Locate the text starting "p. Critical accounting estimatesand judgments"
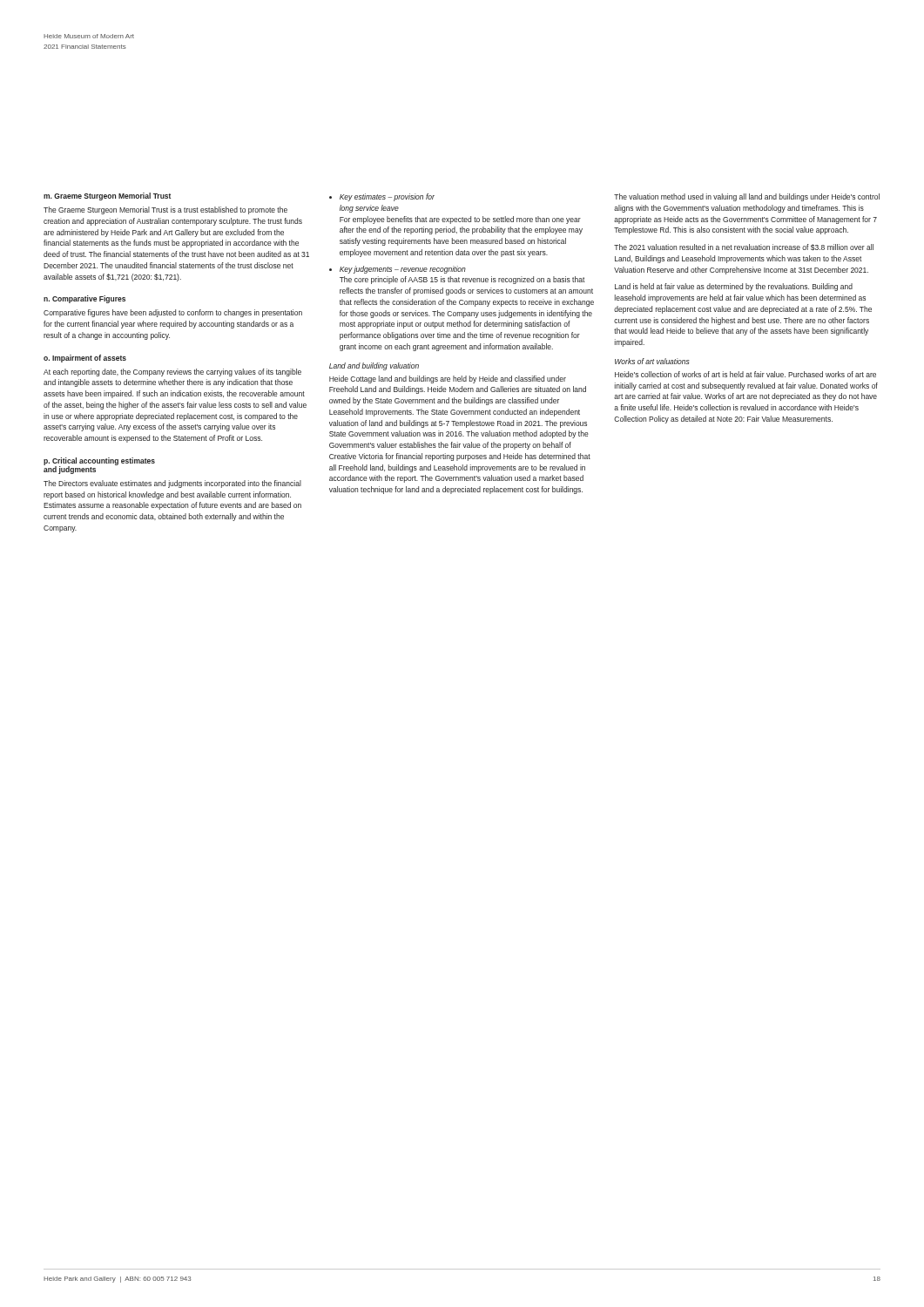 99,465
